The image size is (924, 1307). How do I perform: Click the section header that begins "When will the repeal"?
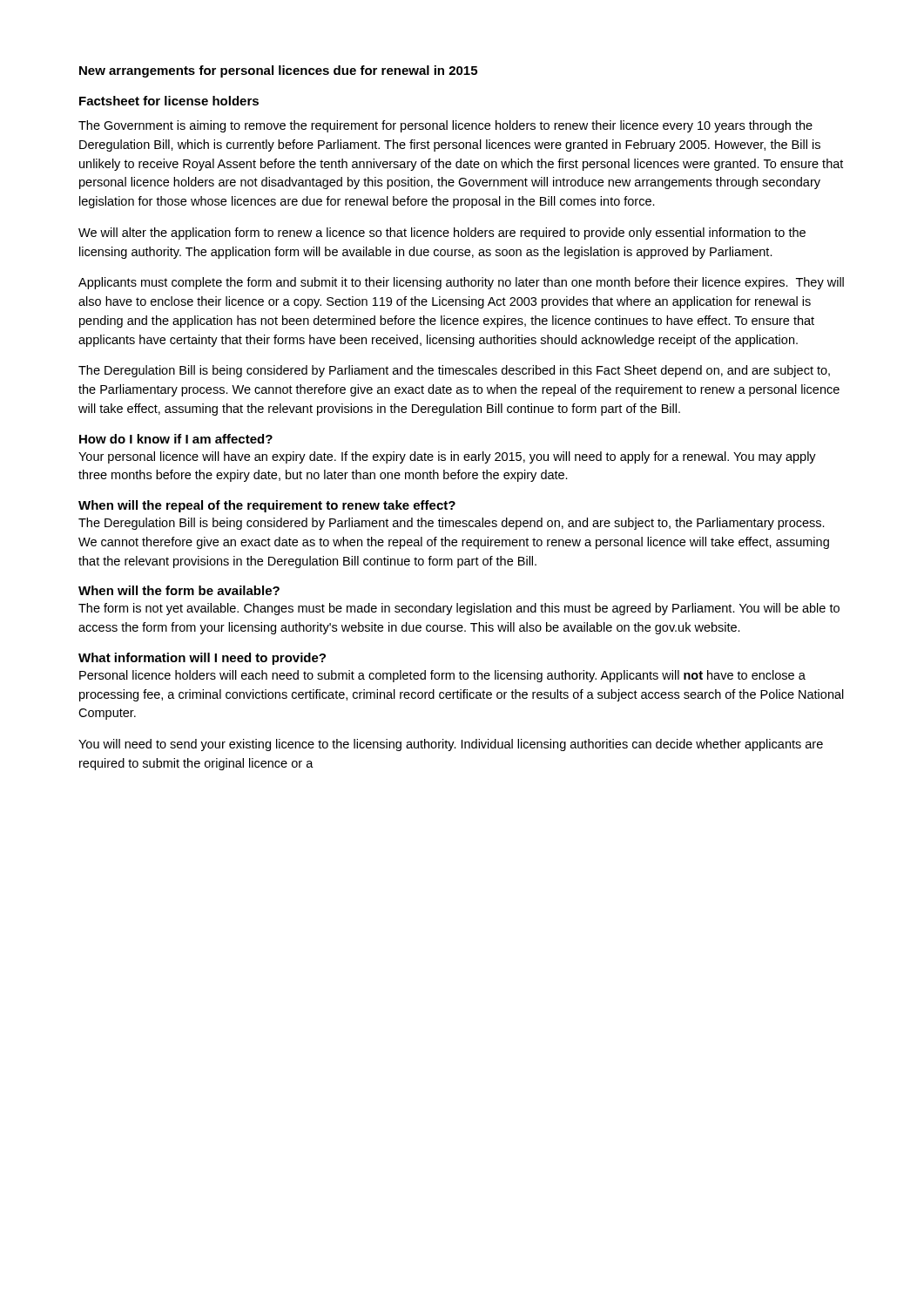click(x=267, y=505)
